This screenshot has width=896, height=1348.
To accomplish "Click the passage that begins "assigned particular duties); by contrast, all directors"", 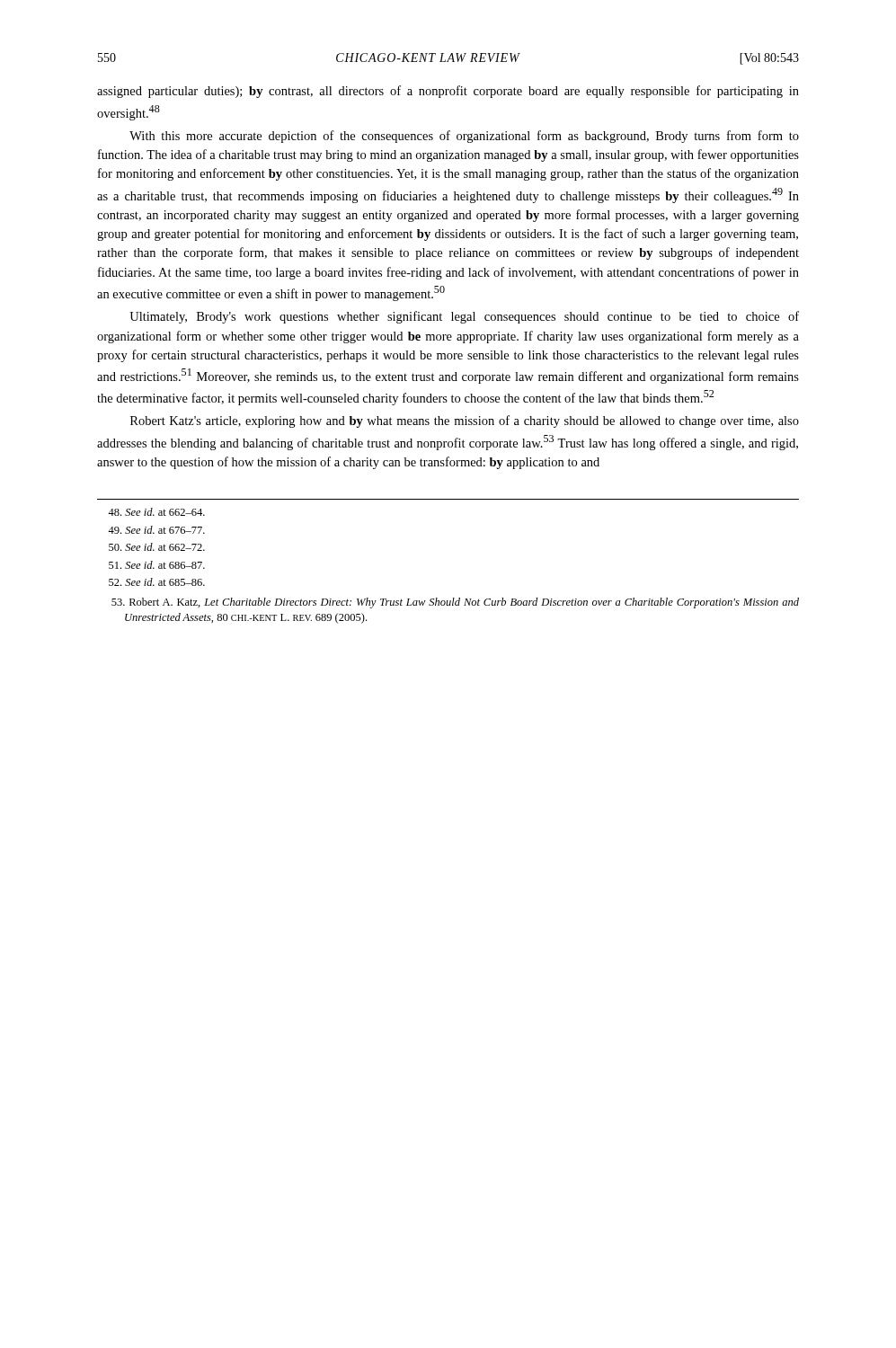I will pos(448,103).
